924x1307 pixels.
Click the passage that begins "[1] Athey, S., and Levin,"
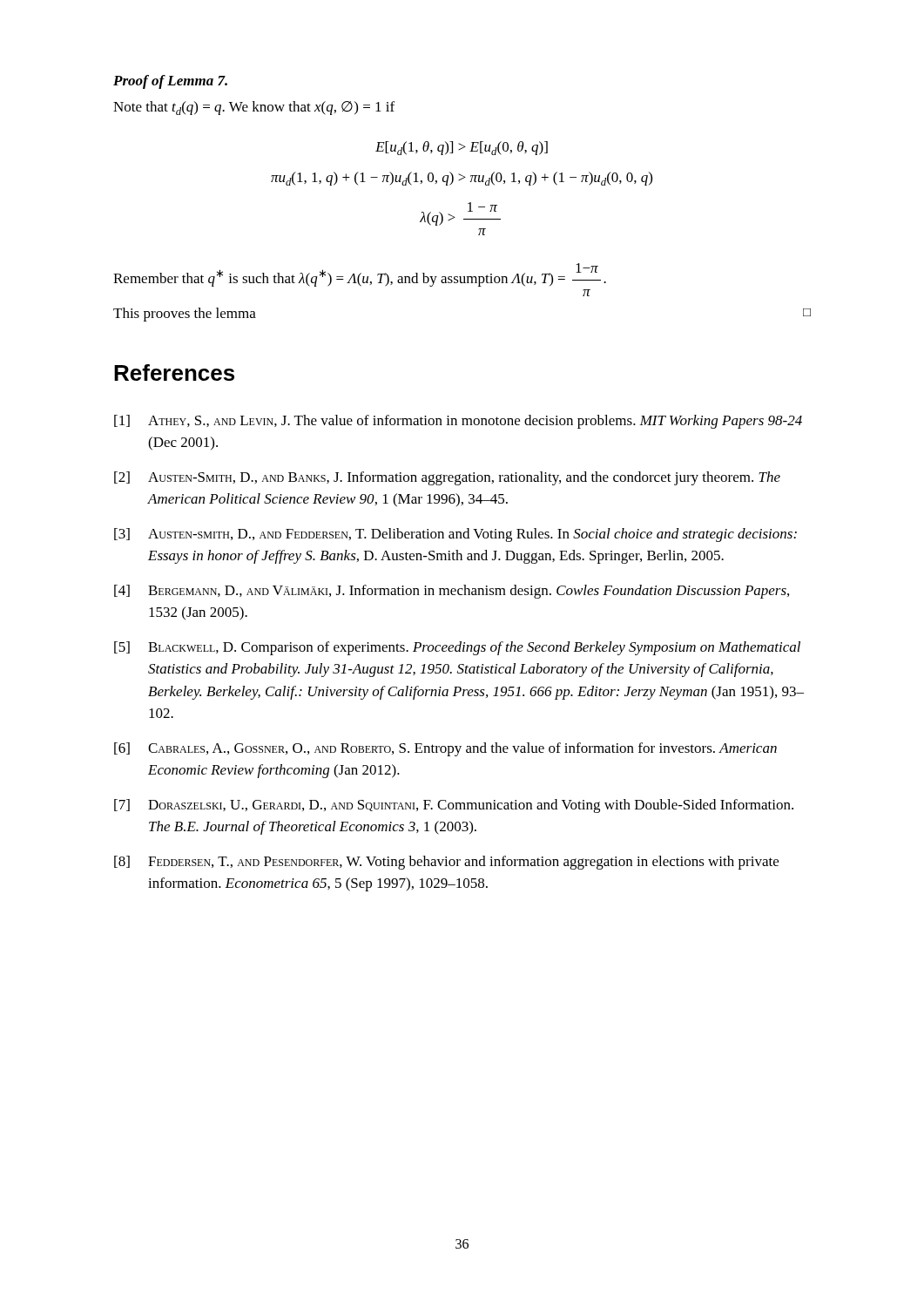(x=462, y=431)
